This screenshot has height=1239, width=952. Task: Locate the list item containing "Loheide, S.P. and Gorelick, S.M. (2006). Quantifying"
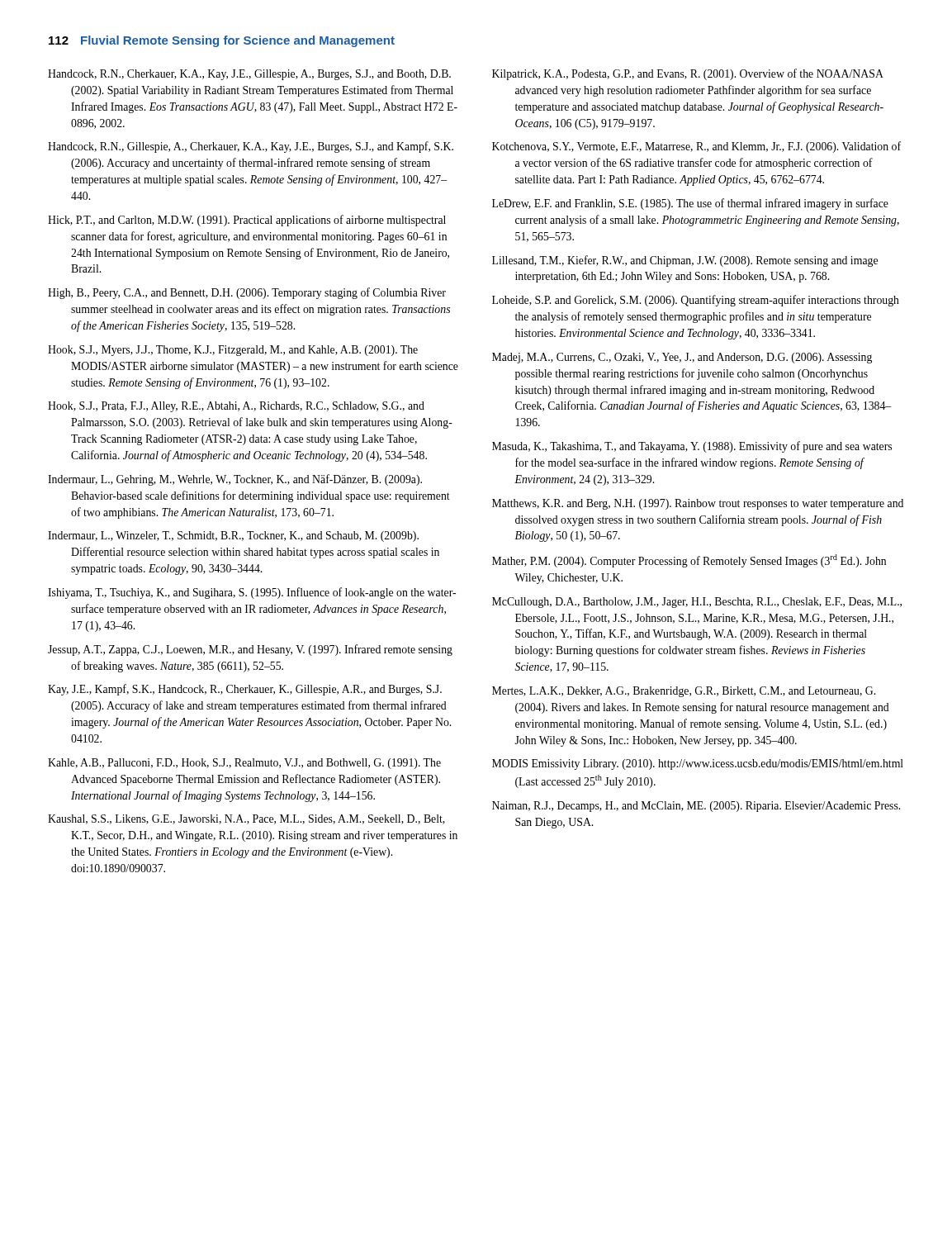[x=695, y=317]
